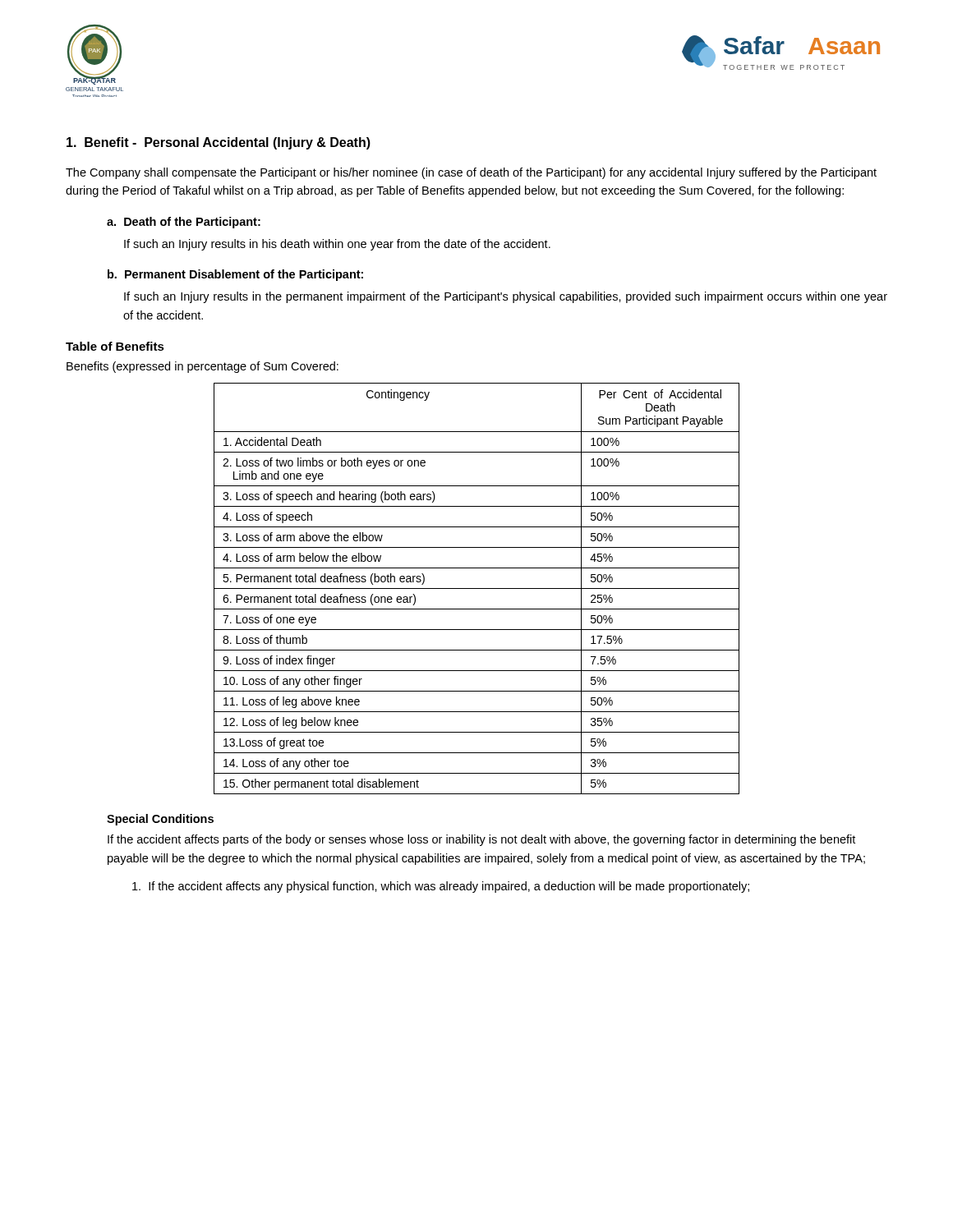Navigate to the region starting "Table of Benefits"
The height and width of the screenshot is (1232, 953).
[115, 346]
